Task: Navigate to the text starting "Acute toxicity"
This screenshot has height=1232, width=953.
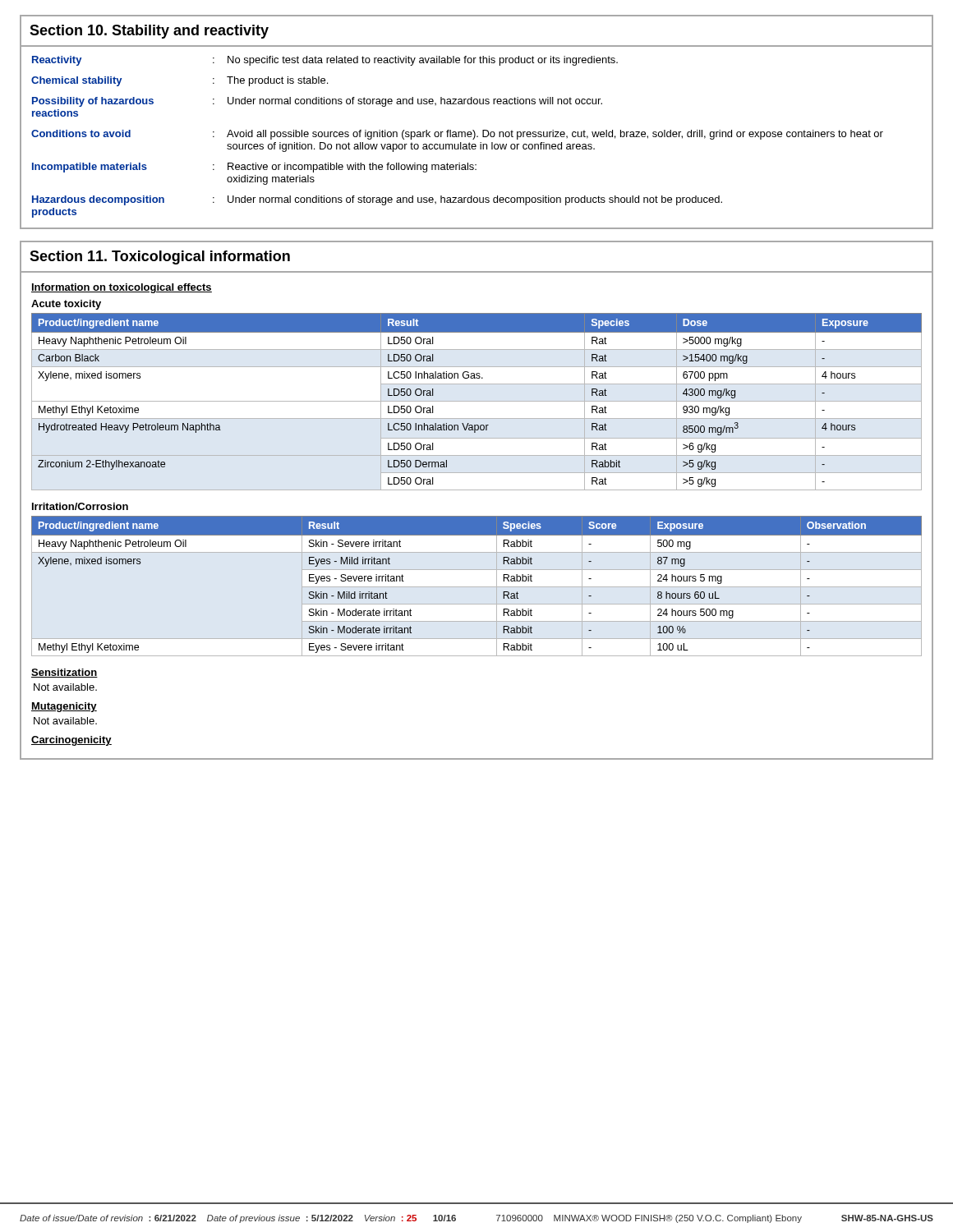Action: click(x=66, y=303)
